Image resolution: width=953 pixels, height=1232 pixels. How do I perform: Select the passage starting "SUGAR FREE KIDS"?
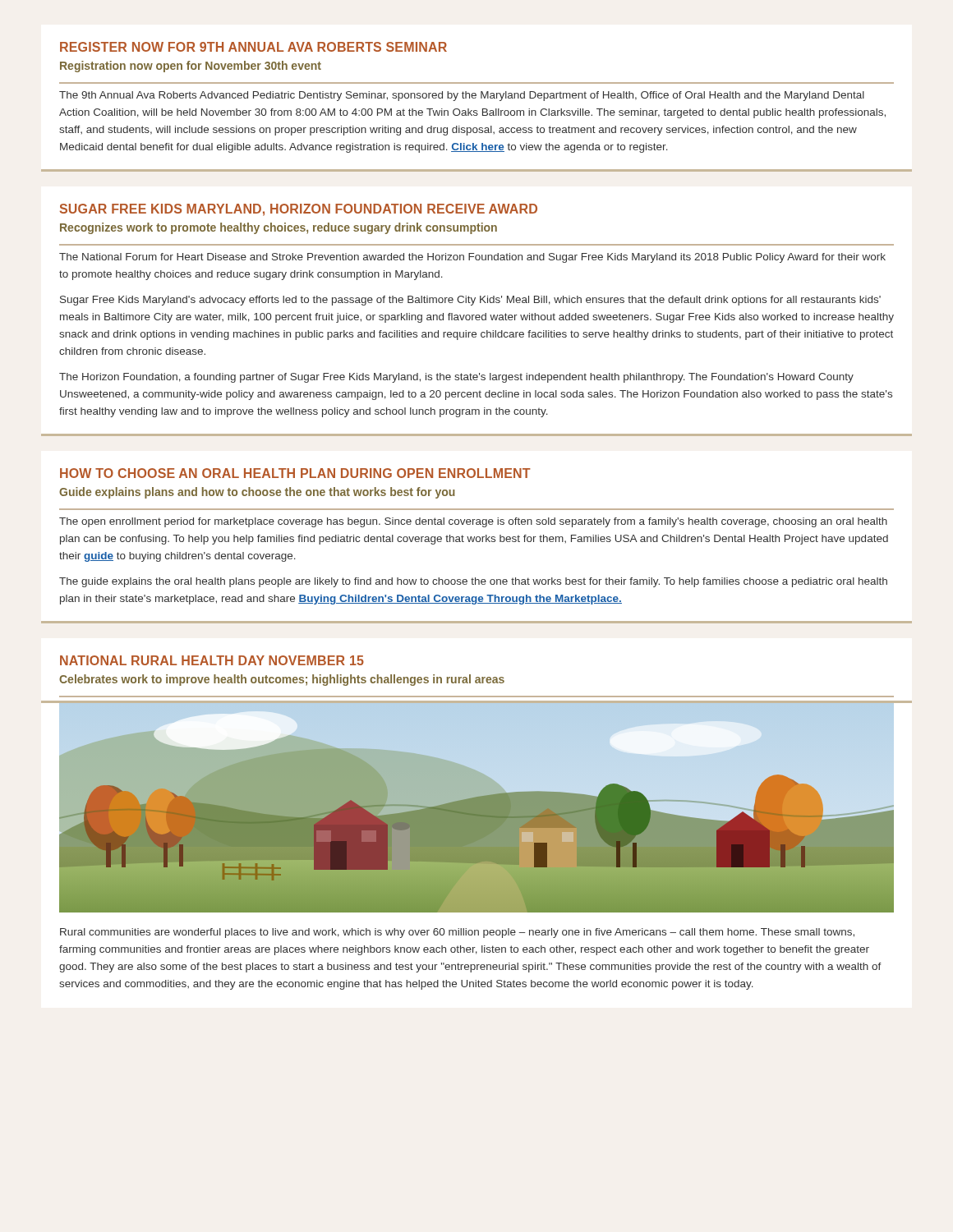(476, 311)
